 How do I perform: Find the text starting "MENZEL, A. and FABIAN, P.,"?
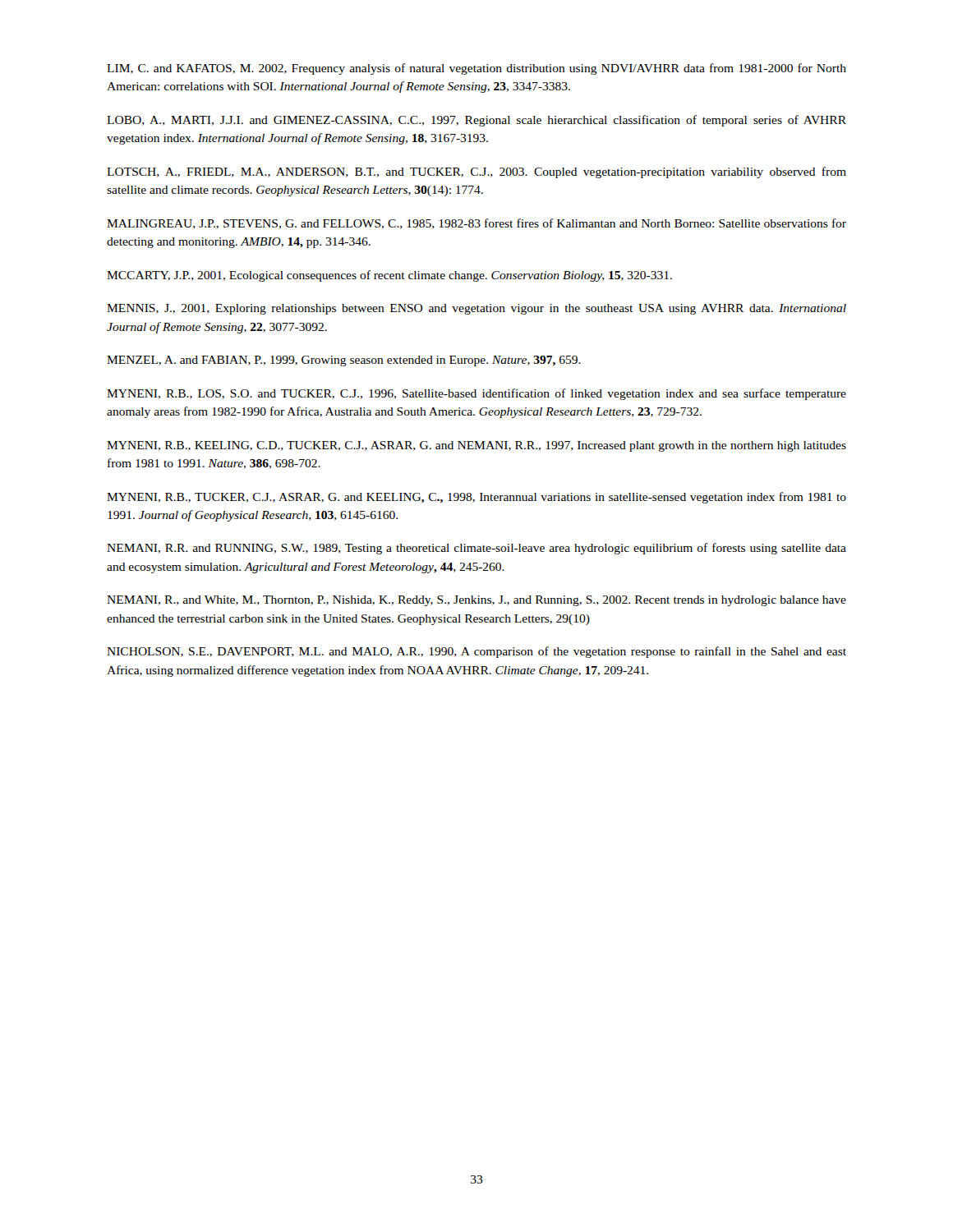(x=344, y=359)
